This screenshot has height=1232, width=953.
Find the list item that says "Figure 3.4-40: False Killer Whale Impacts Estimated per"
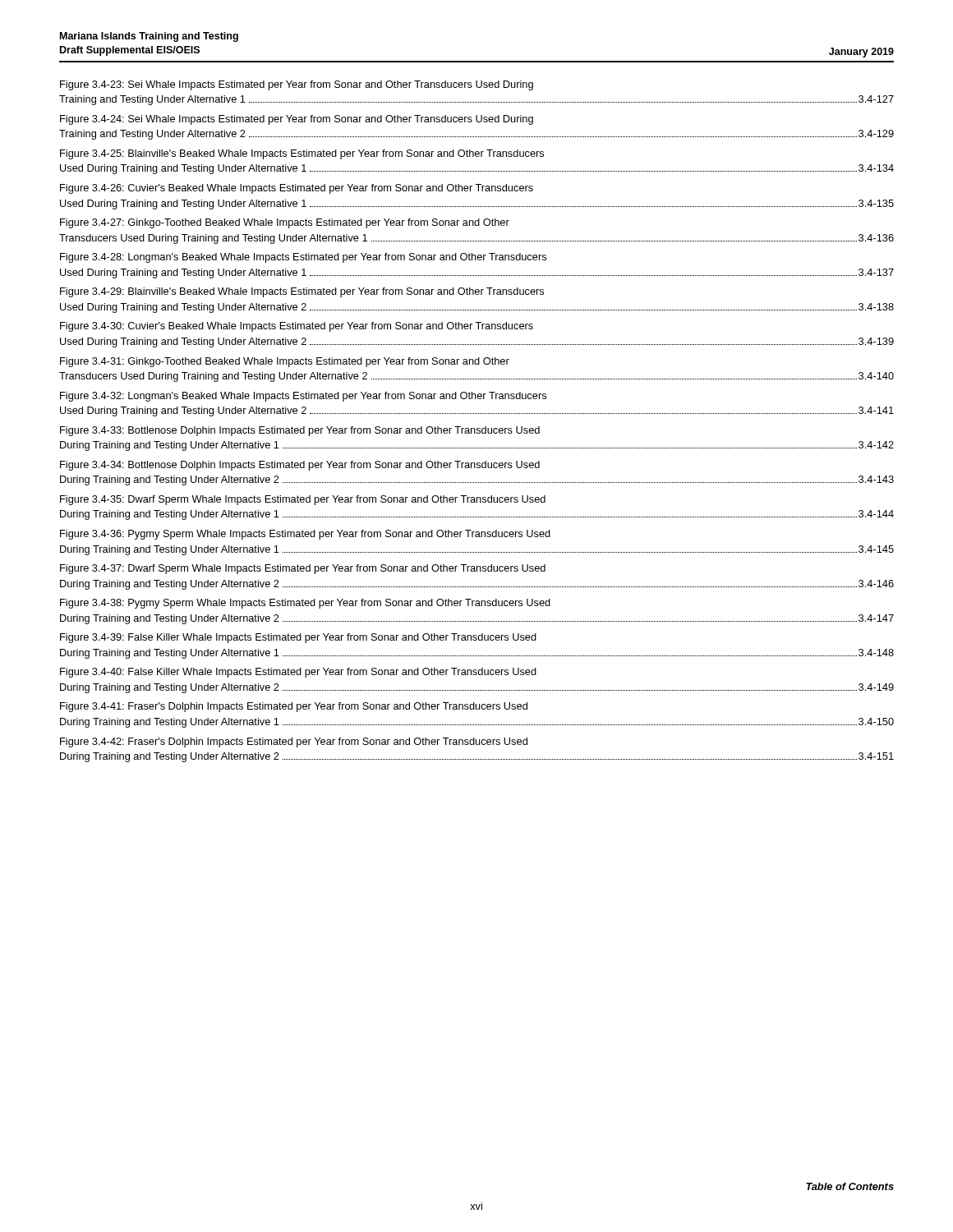[476, 680]
